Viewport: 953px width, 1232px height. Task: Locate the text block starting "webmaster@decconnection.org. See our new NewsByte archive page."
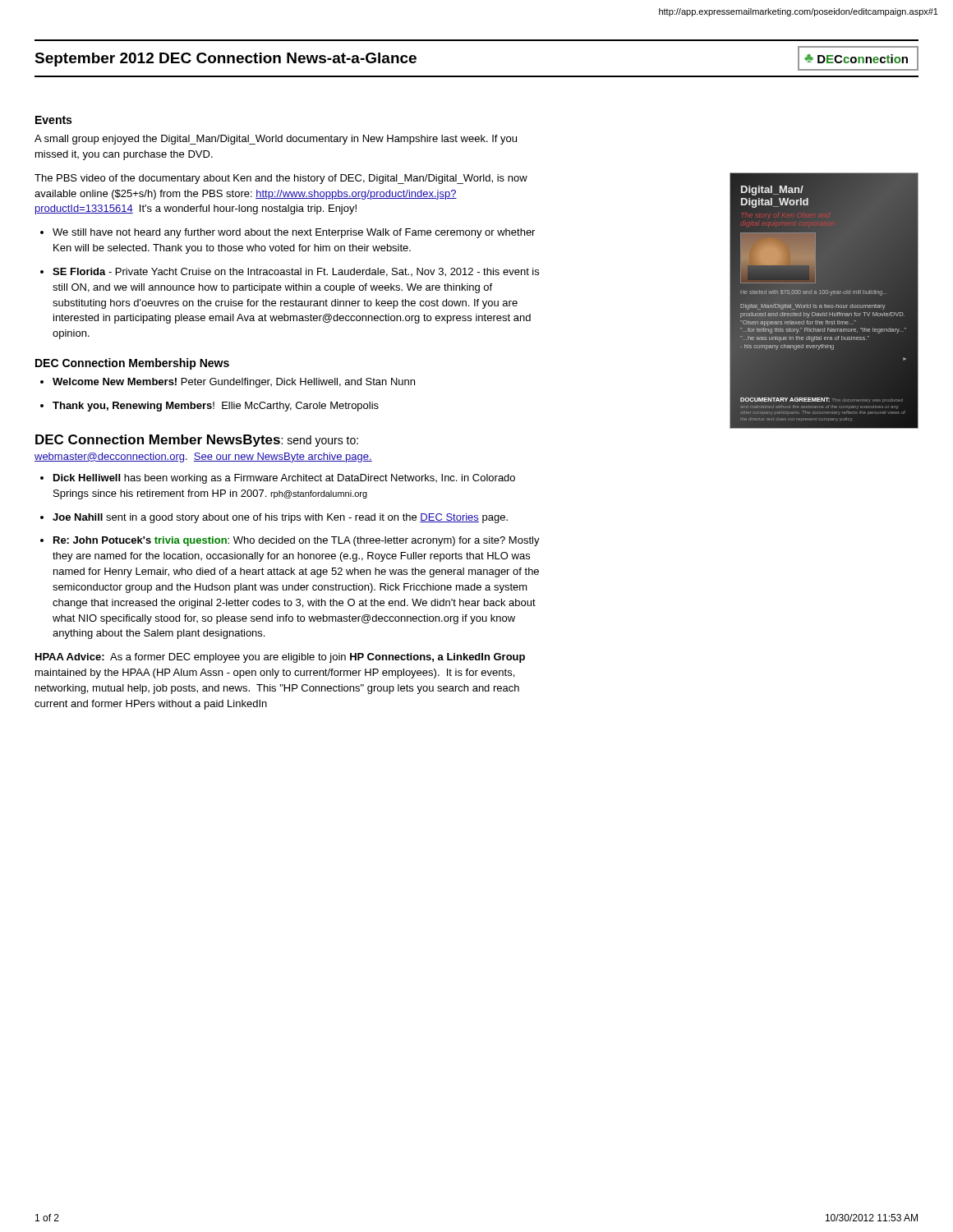tap(203, 456)
